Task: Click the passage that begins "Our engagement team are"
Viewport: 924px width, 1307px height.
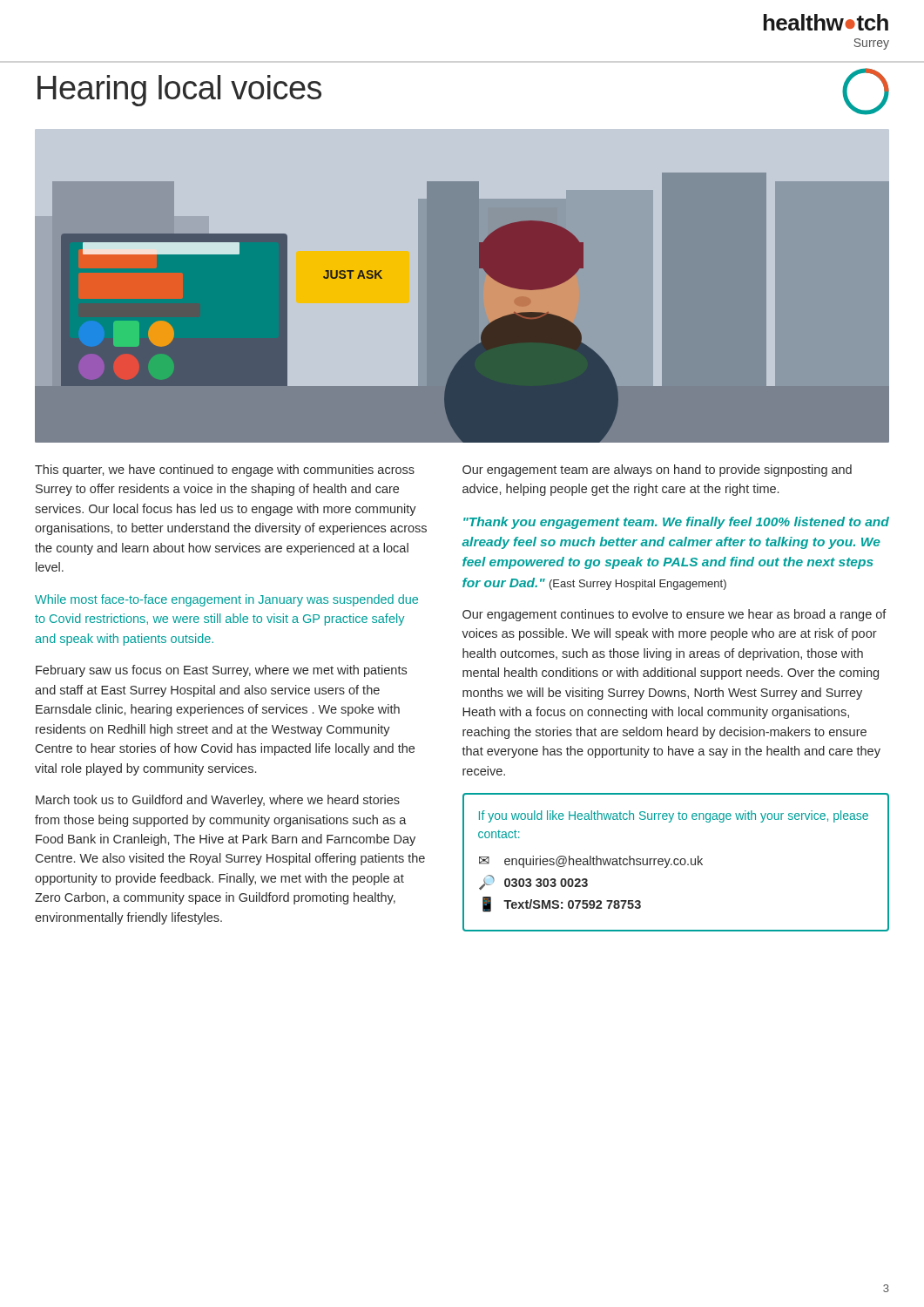Action: [657, 479]
